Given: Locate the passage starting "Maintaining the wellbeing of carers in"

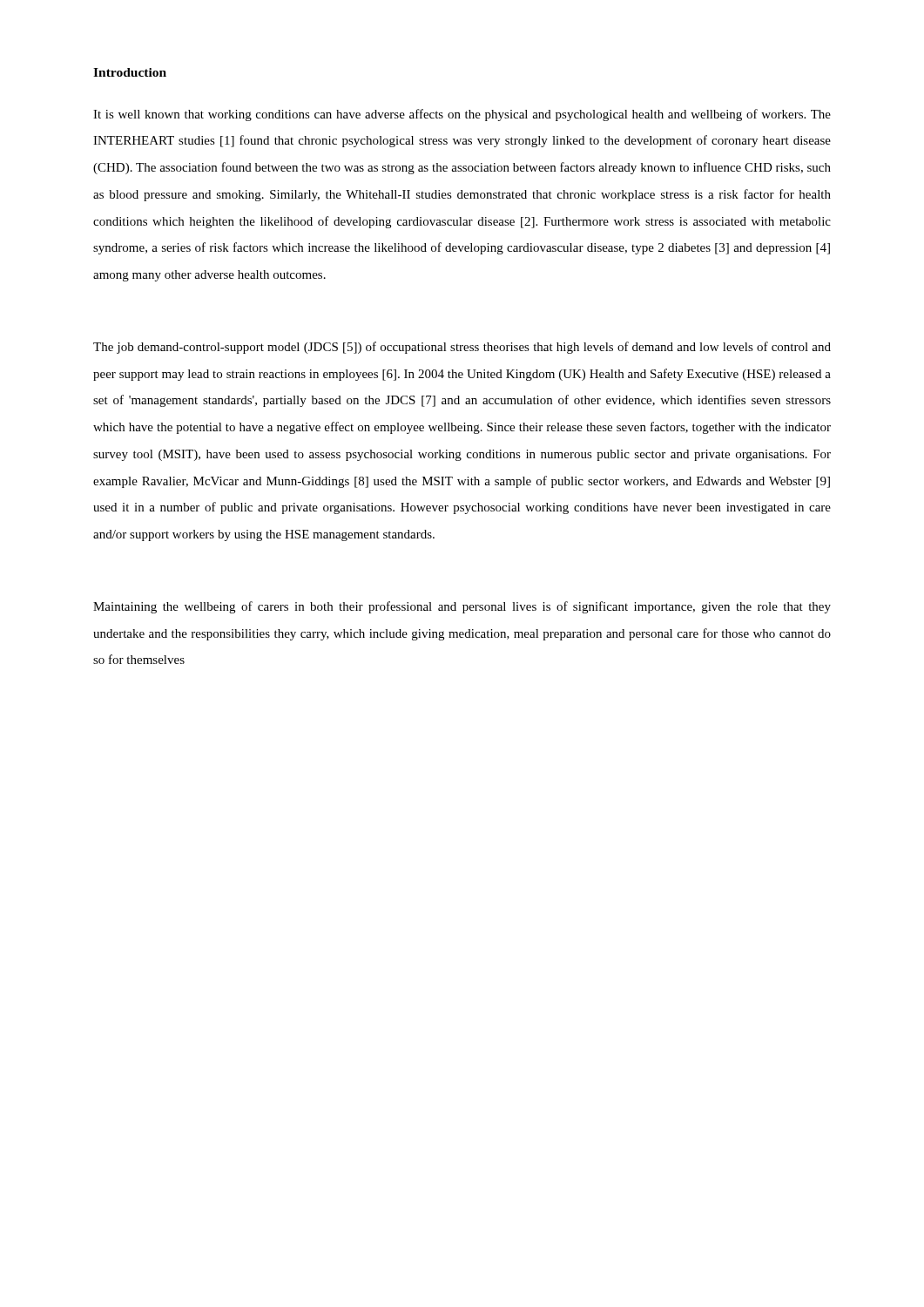Looking at the screenshot, I should coord(462,633).
